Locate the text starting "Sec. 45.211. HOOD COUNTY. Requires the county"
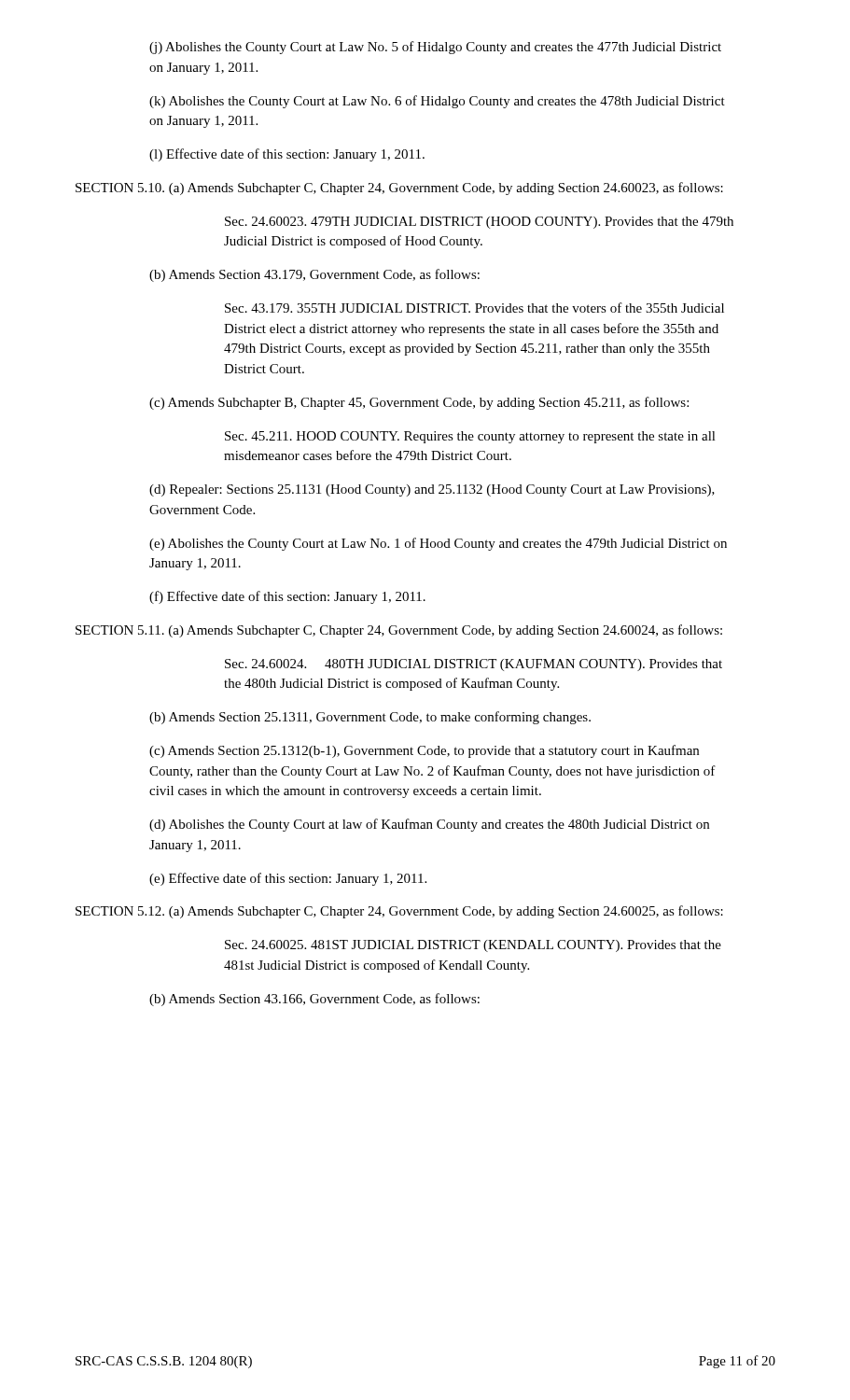The image size is (850, 1400). 481,446
